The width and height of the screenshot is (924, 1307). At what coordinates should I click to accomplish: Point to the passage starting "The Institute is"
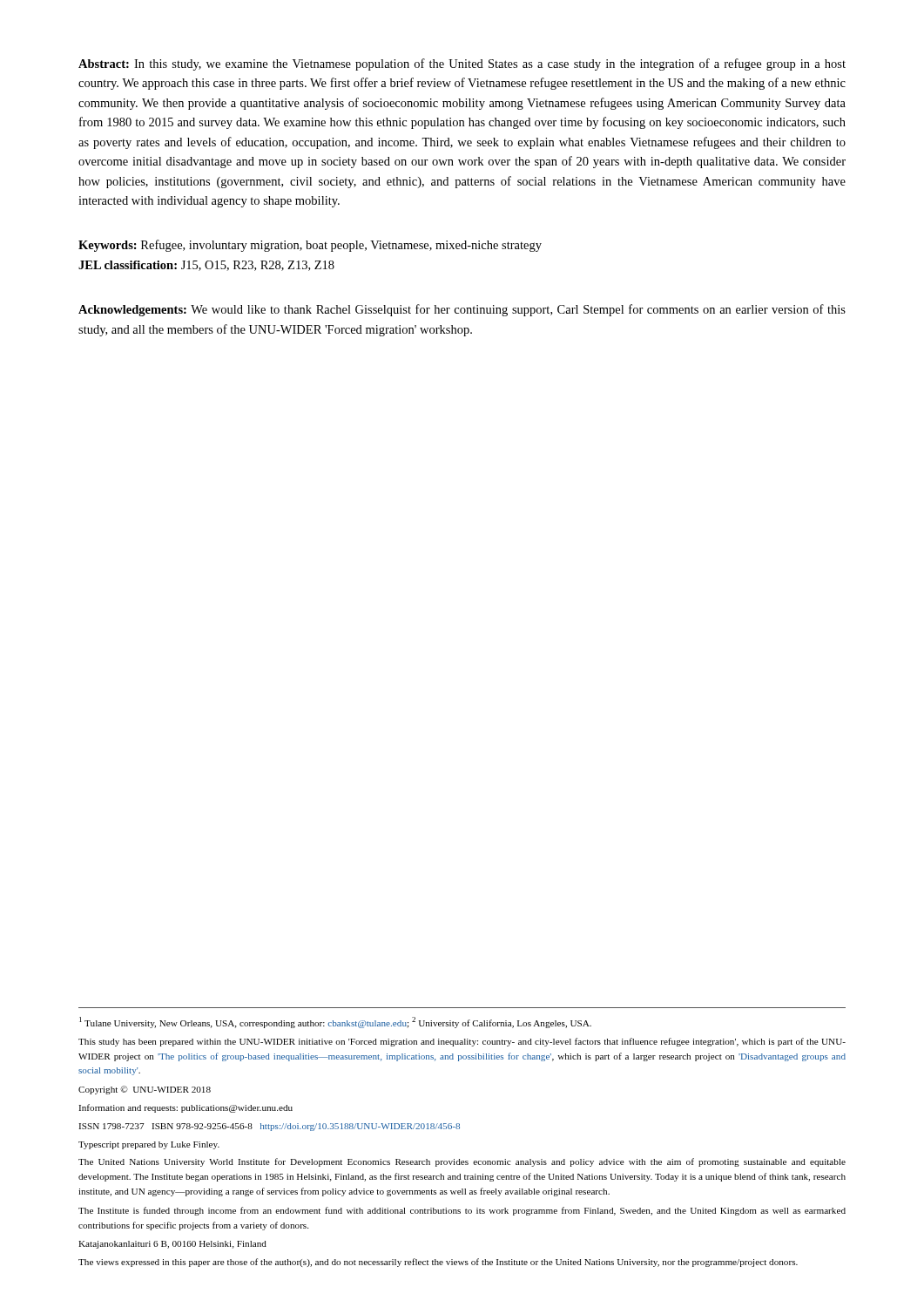coord(462,1217)
